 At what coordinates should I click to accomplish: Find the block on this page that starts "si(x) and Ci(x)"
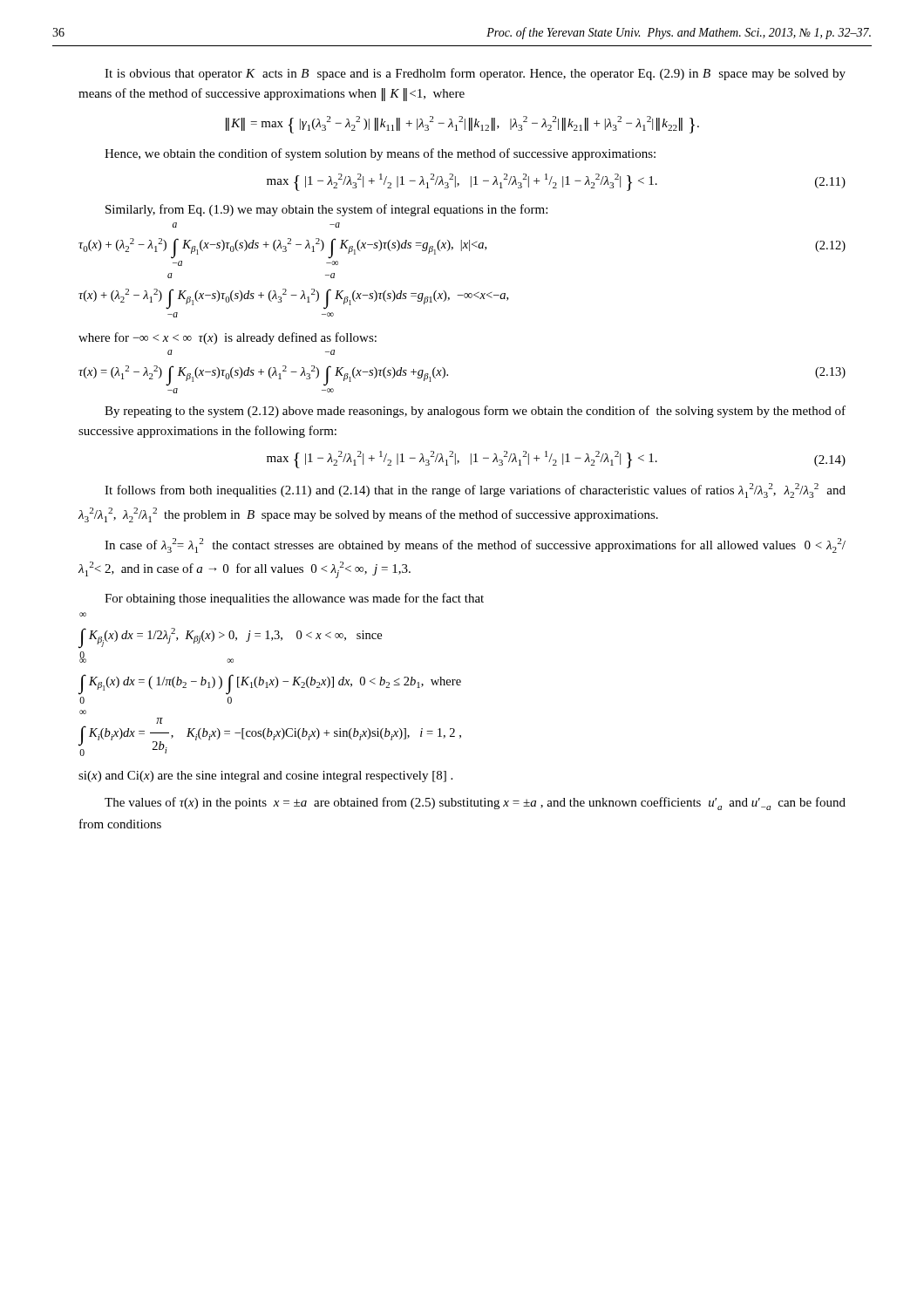point(462,775)
